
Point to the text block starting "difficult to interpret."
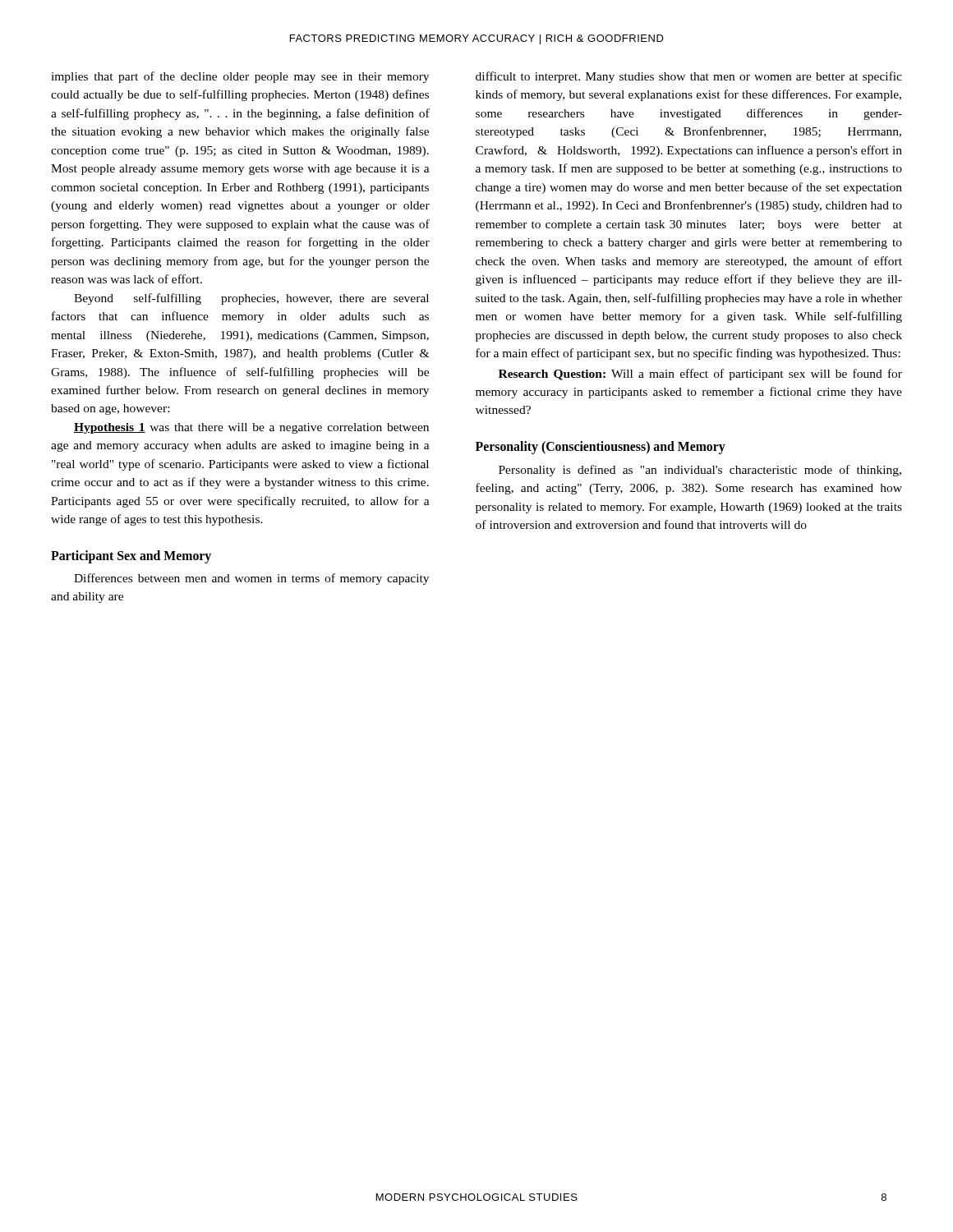pos(689,215)
